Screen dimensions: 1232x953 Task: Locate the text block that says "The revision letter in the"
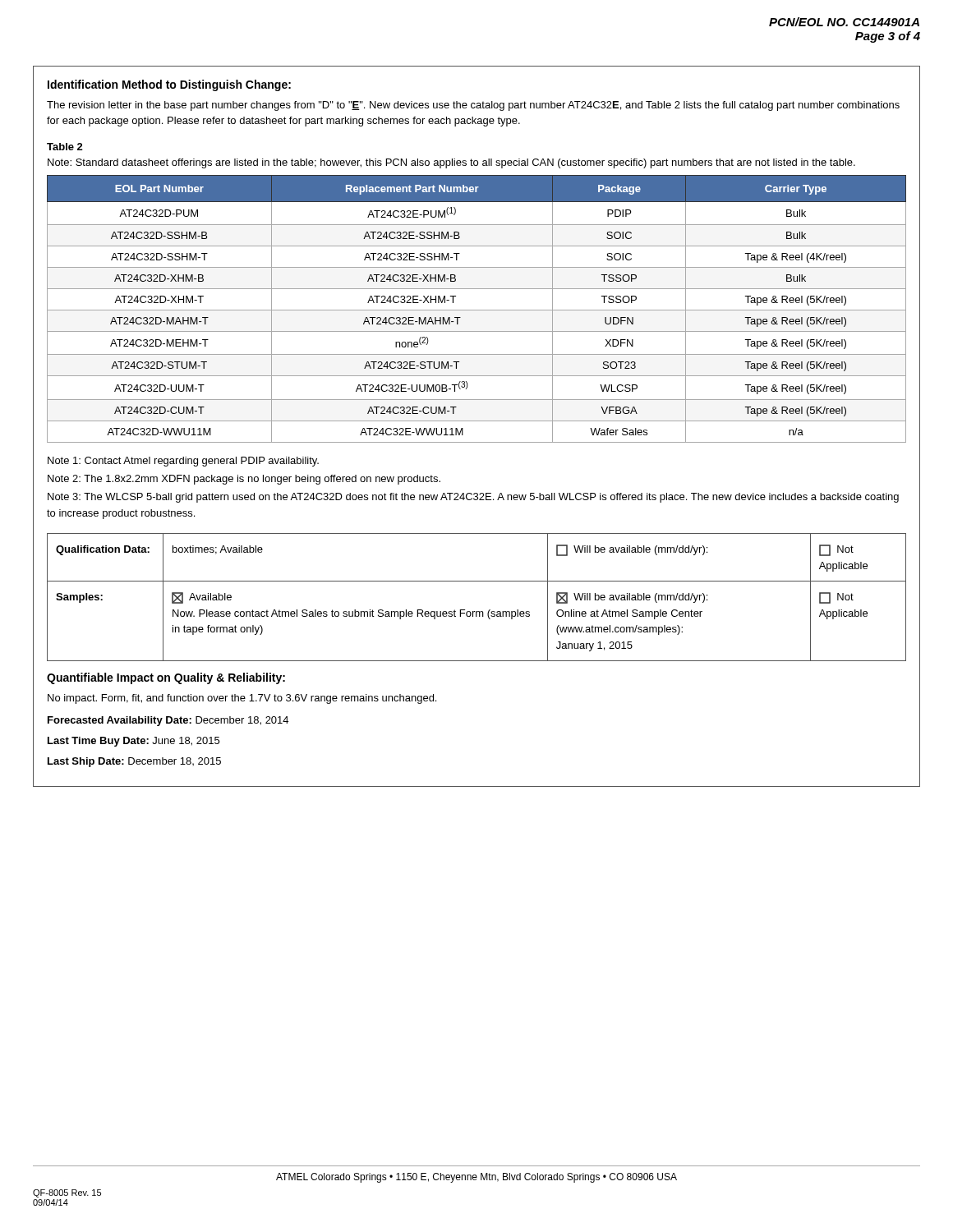[x=476, y=113]
